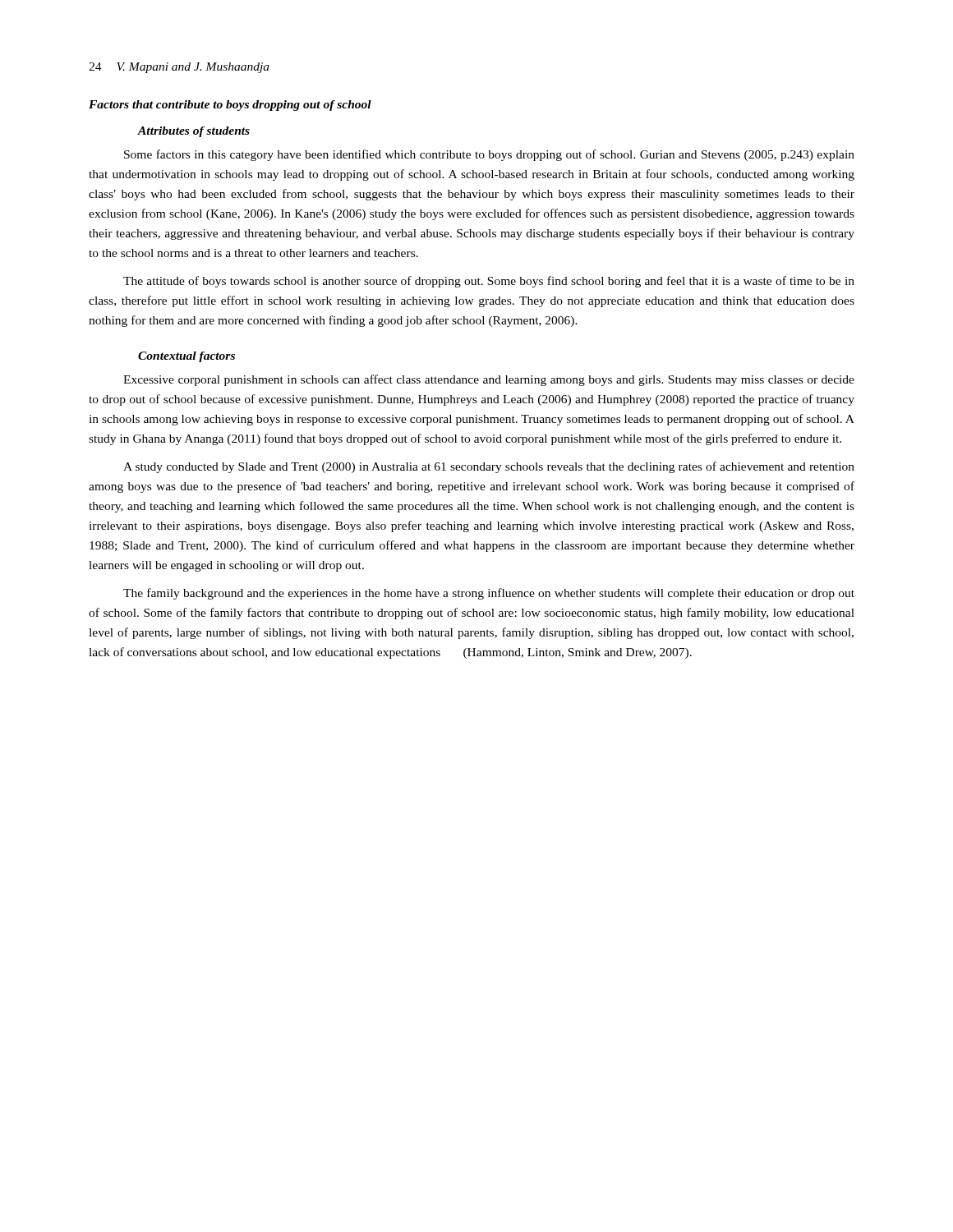Point to "Contextual factors"
Image resolution: width=953 pixels, height=1232 pixels.
click(x=187, y=355)
